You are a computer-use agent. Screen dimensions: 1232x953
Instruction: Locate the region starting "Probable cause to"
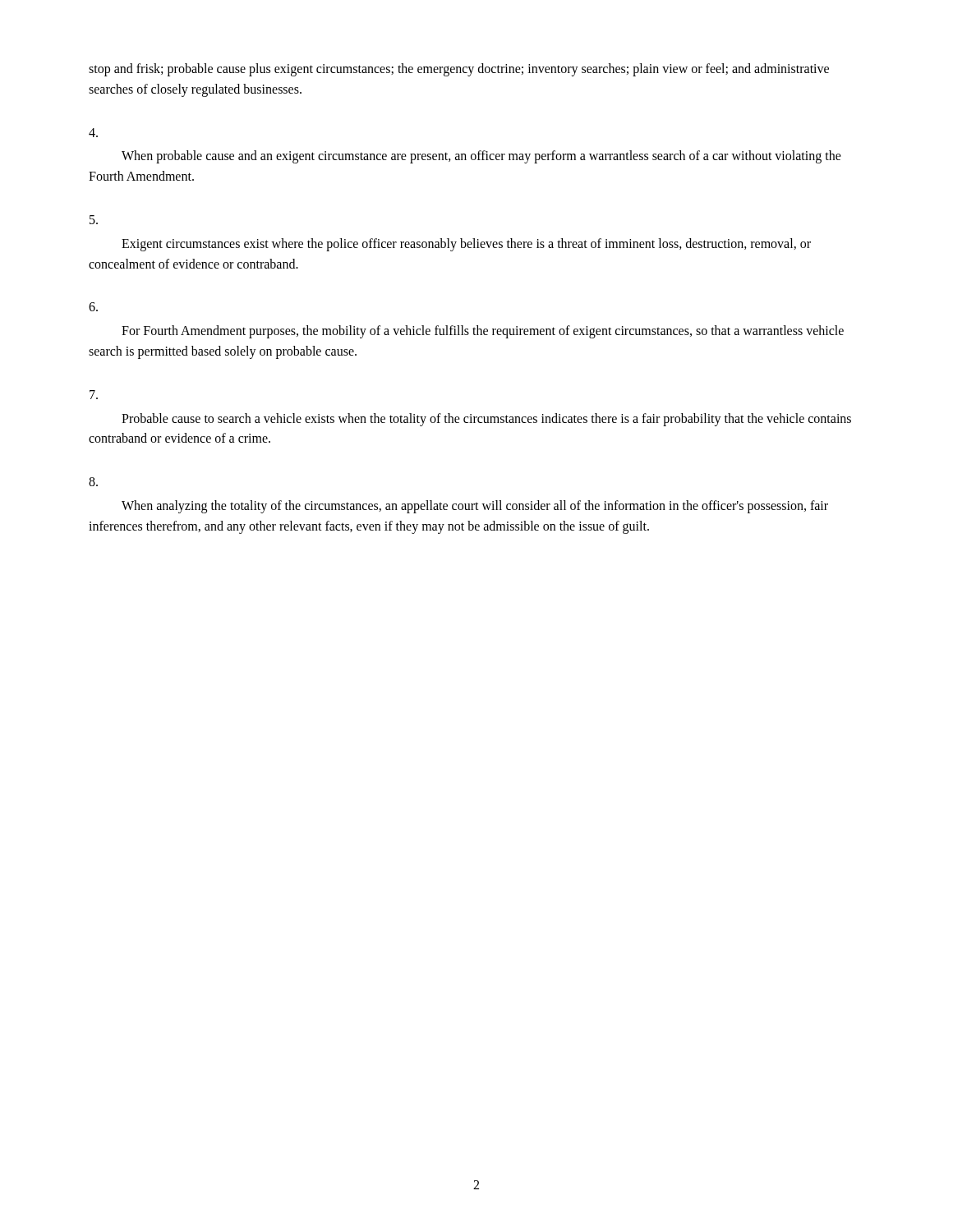click(x=470, y=428)
